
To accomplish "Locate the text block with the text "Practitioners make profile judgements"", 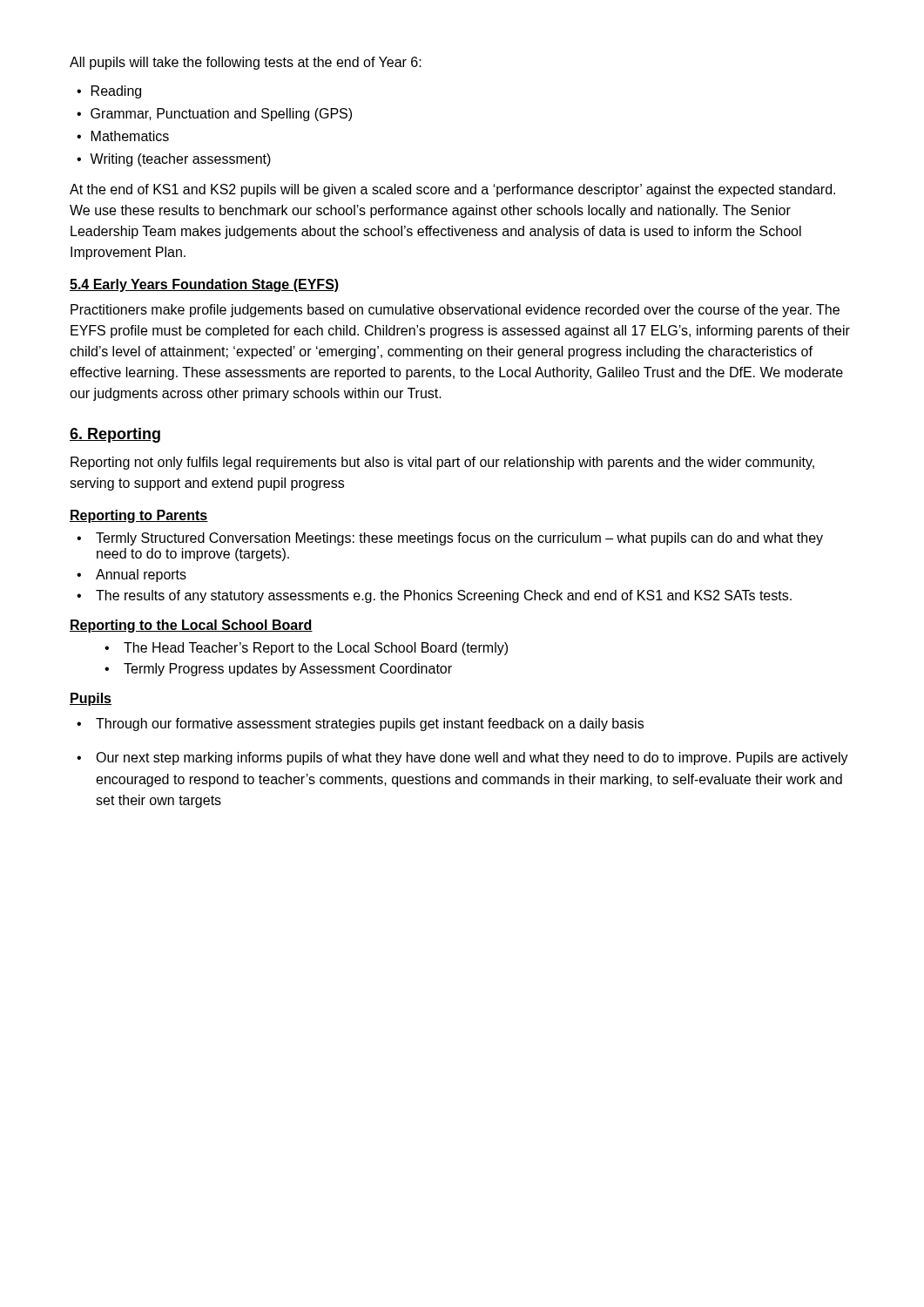I will click(462, 352).
